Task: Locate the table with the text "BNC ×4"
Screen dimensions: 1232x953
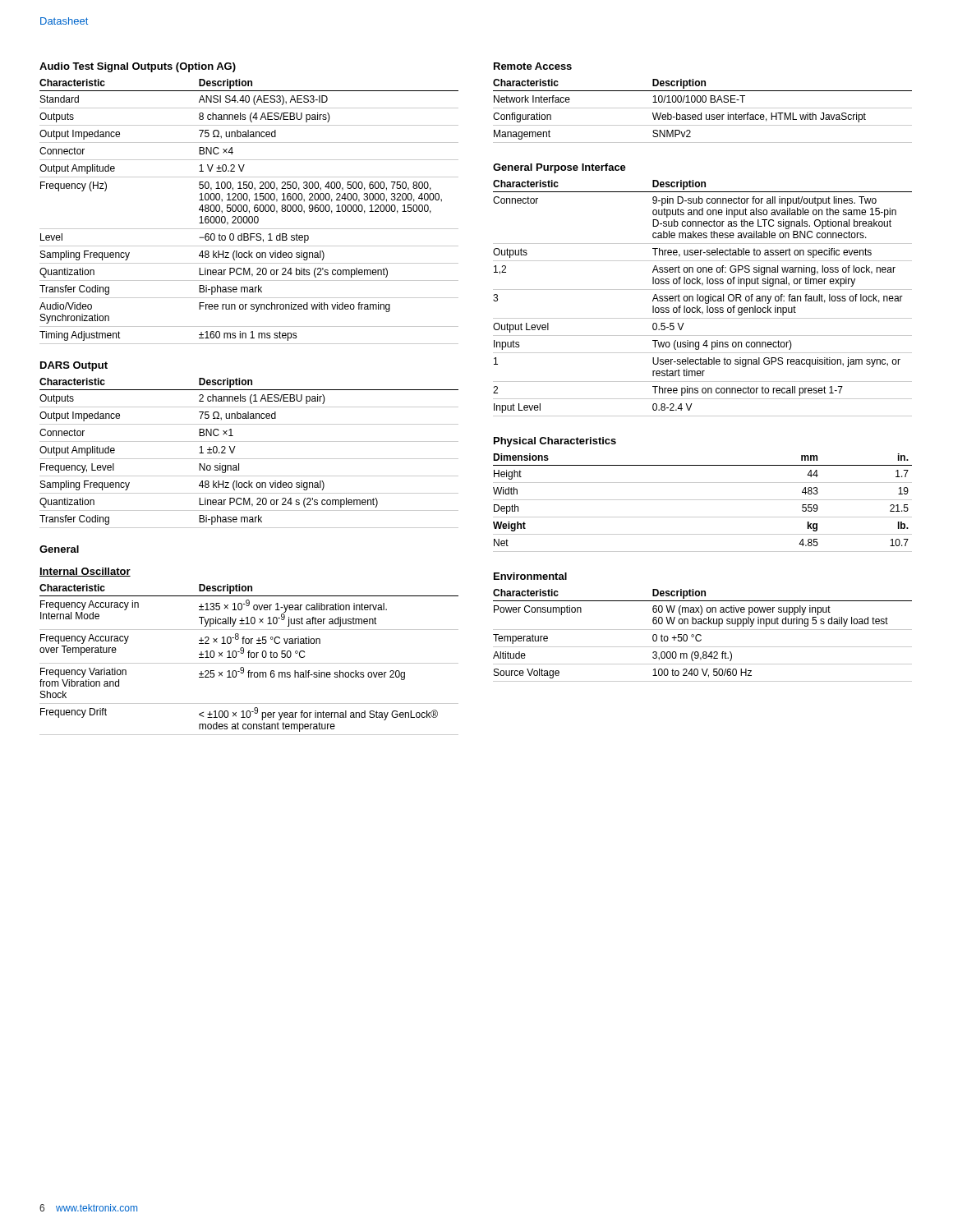Action: [249, 210]
